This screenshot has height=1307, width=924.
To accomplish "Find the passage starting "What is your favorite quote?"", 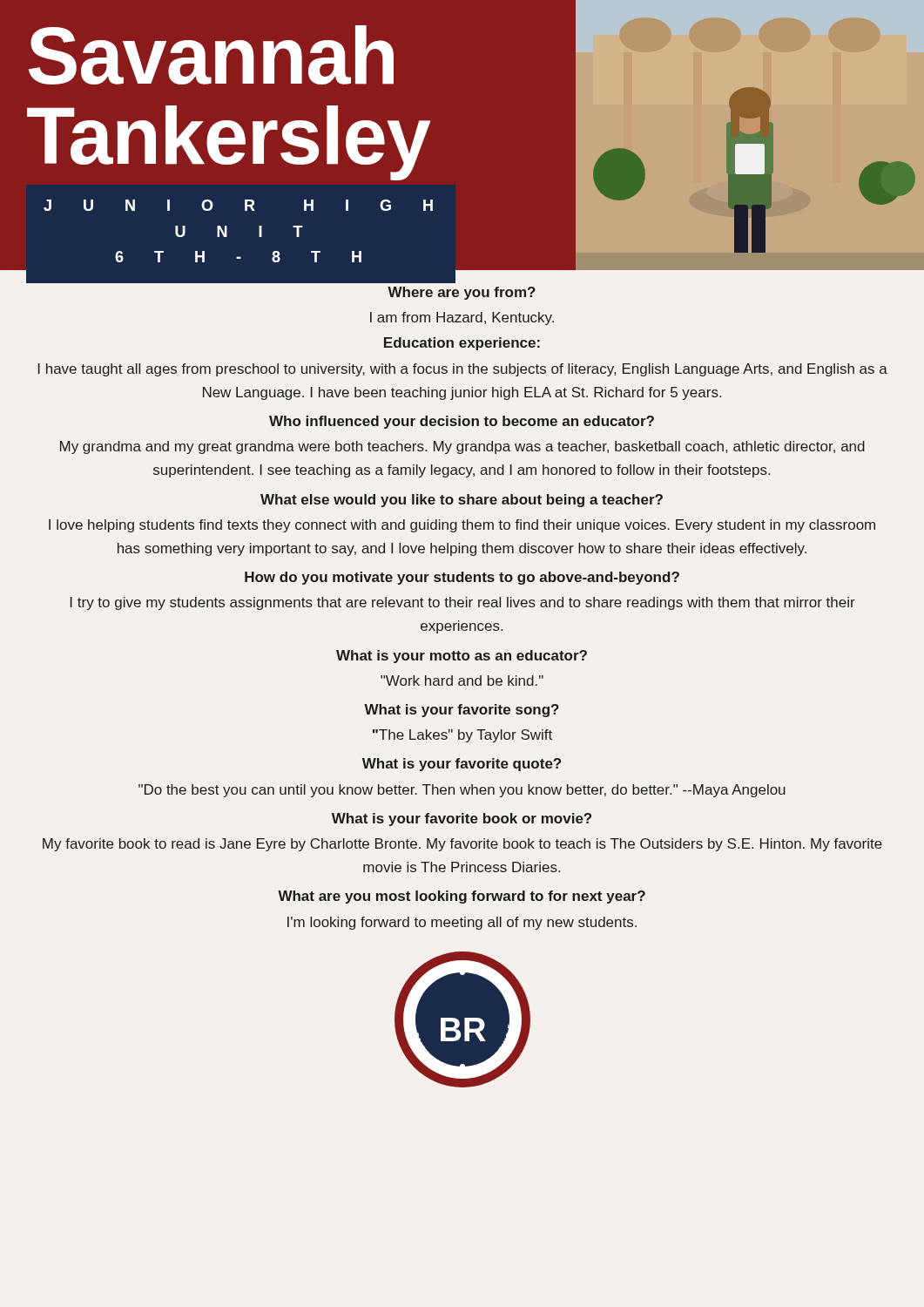I will (462, 764).
